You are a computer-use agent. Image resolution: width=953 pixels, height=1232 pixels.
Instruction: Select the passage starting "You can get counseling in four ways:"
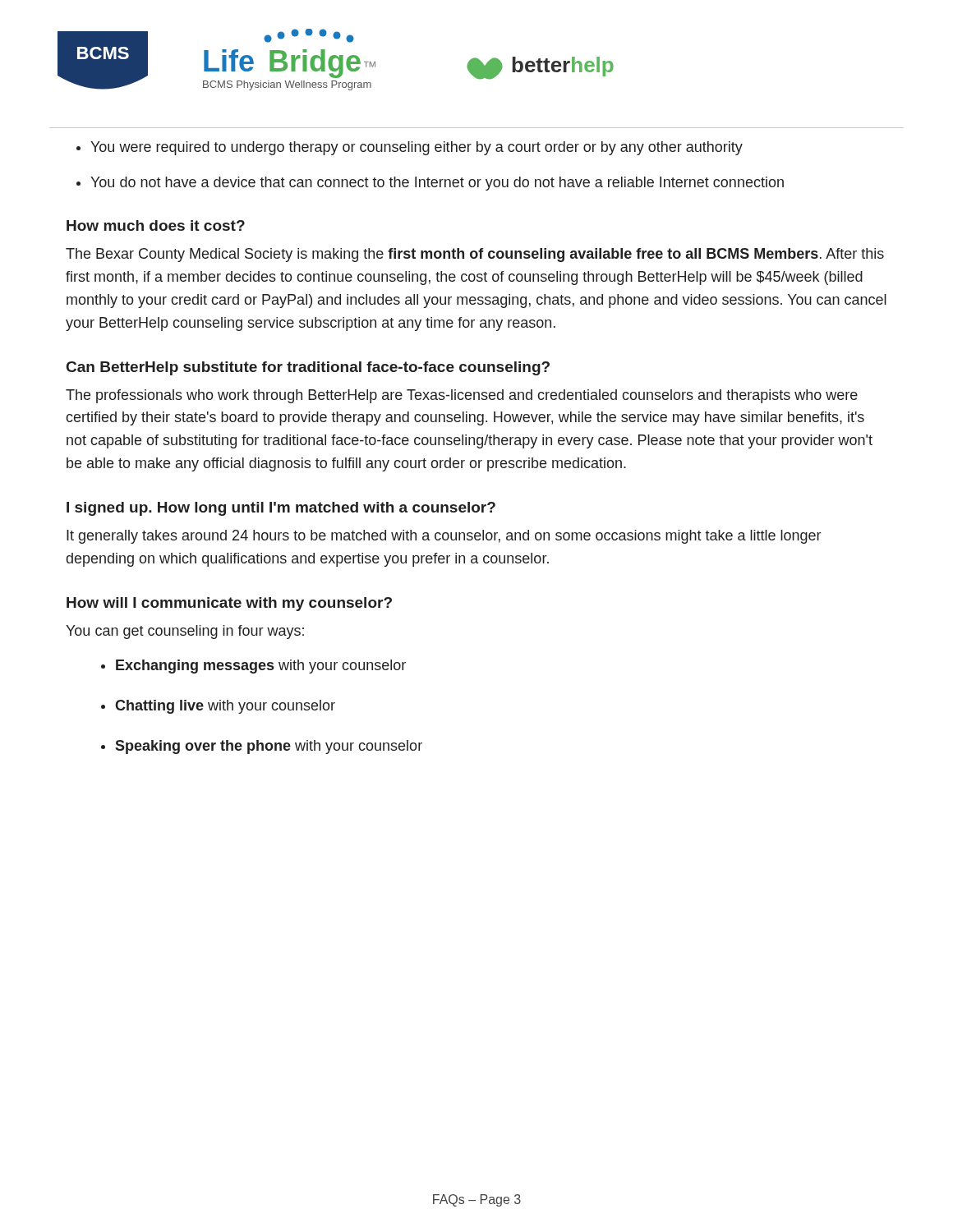(186, 631)
